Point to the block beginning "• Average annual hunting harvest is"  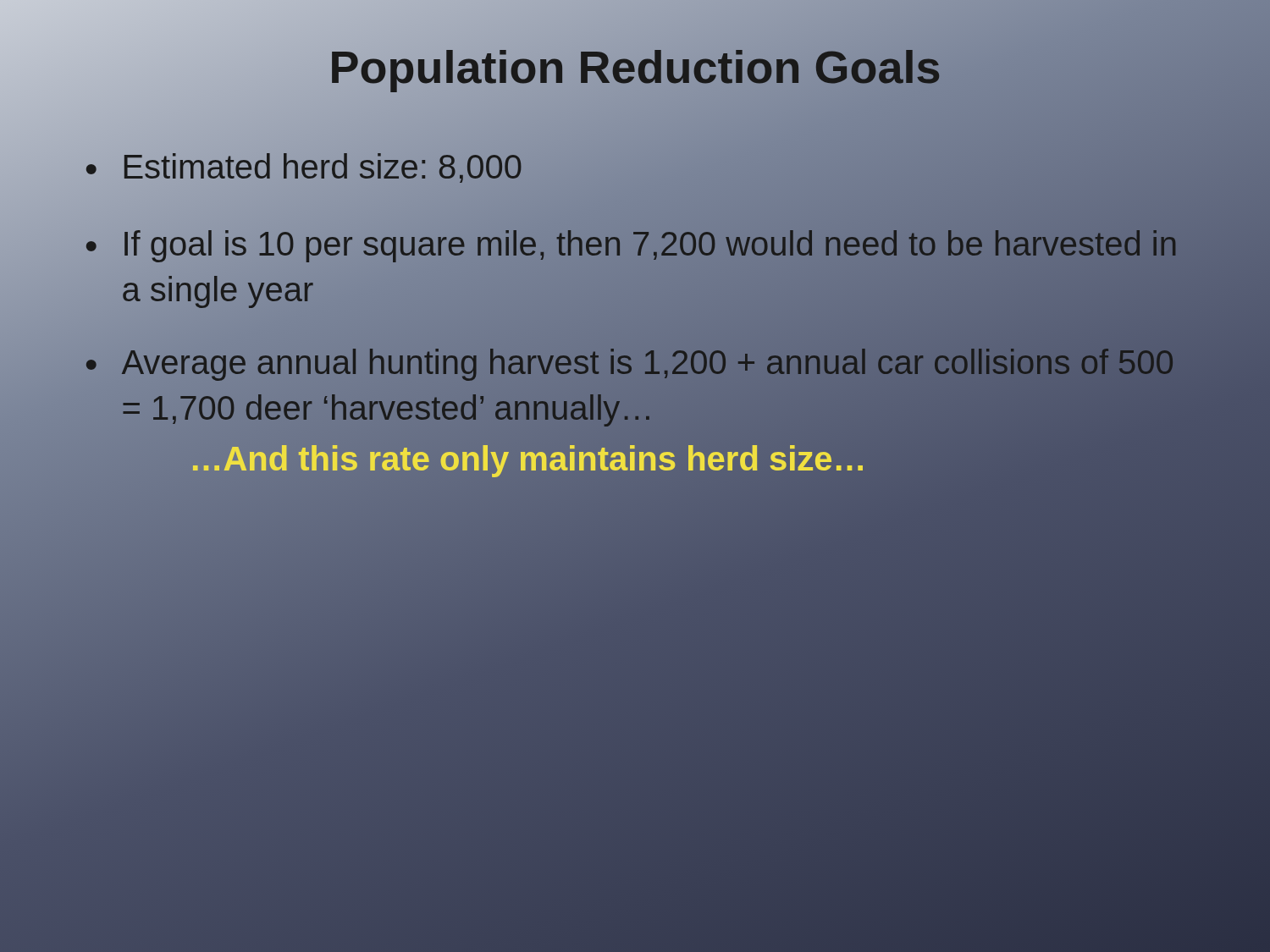(635, 411)
